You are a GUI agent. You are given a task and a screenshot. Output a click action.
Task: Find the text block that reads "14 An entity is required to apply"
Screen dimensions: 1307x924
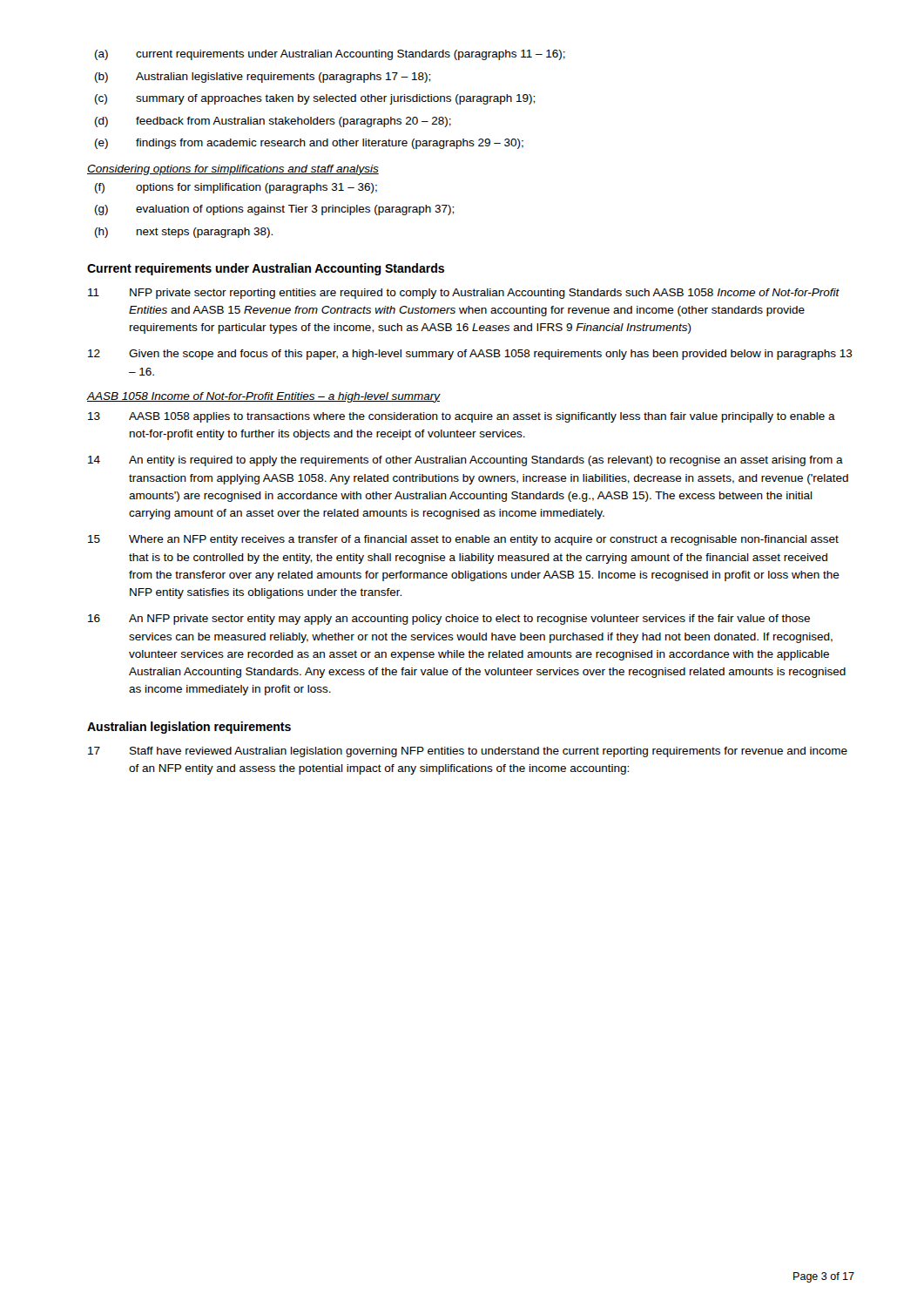471,487
